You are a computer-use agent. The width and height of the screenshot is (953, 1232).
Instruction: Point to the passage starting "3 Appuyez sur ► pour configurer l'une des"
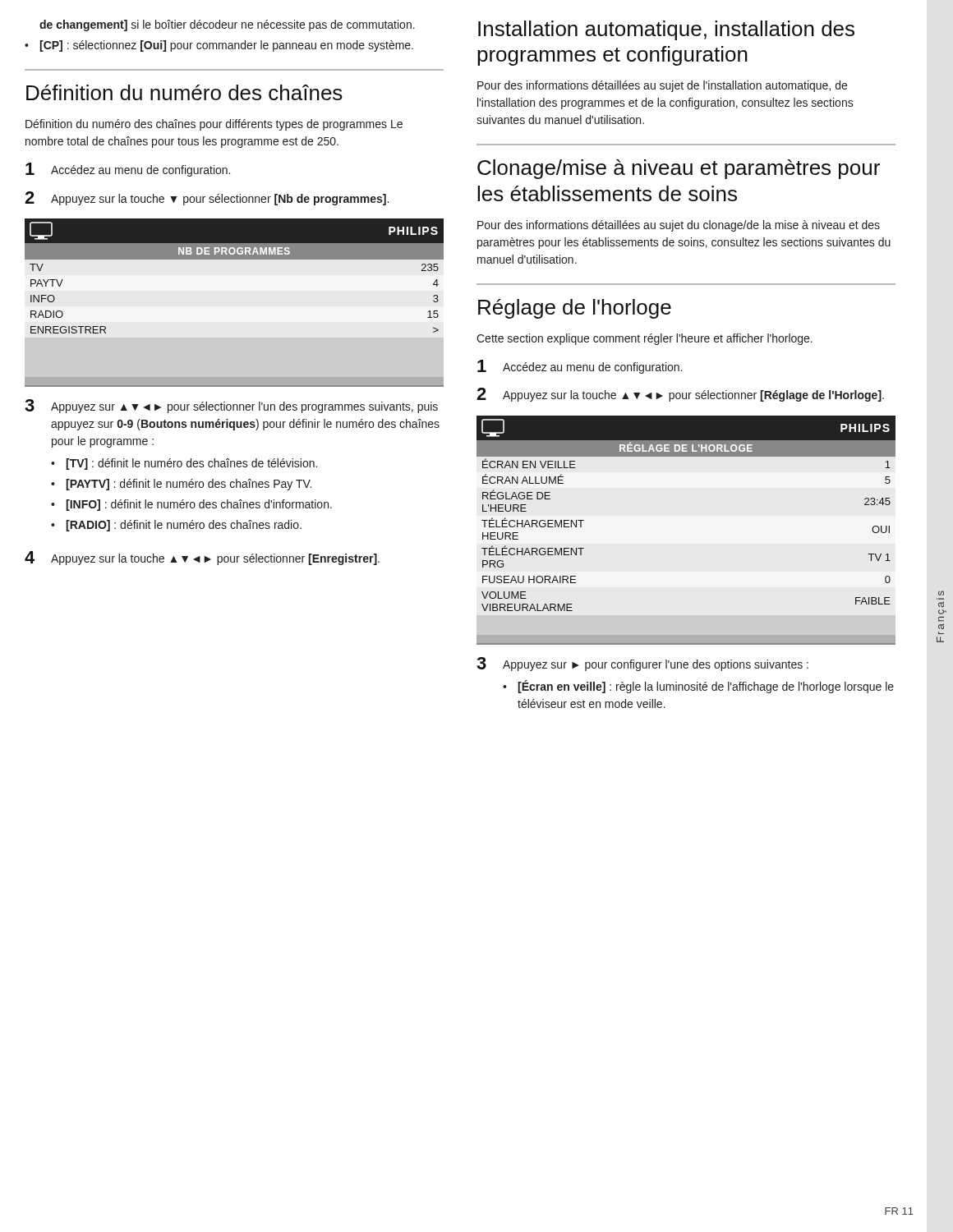click(x=686, y=686)
